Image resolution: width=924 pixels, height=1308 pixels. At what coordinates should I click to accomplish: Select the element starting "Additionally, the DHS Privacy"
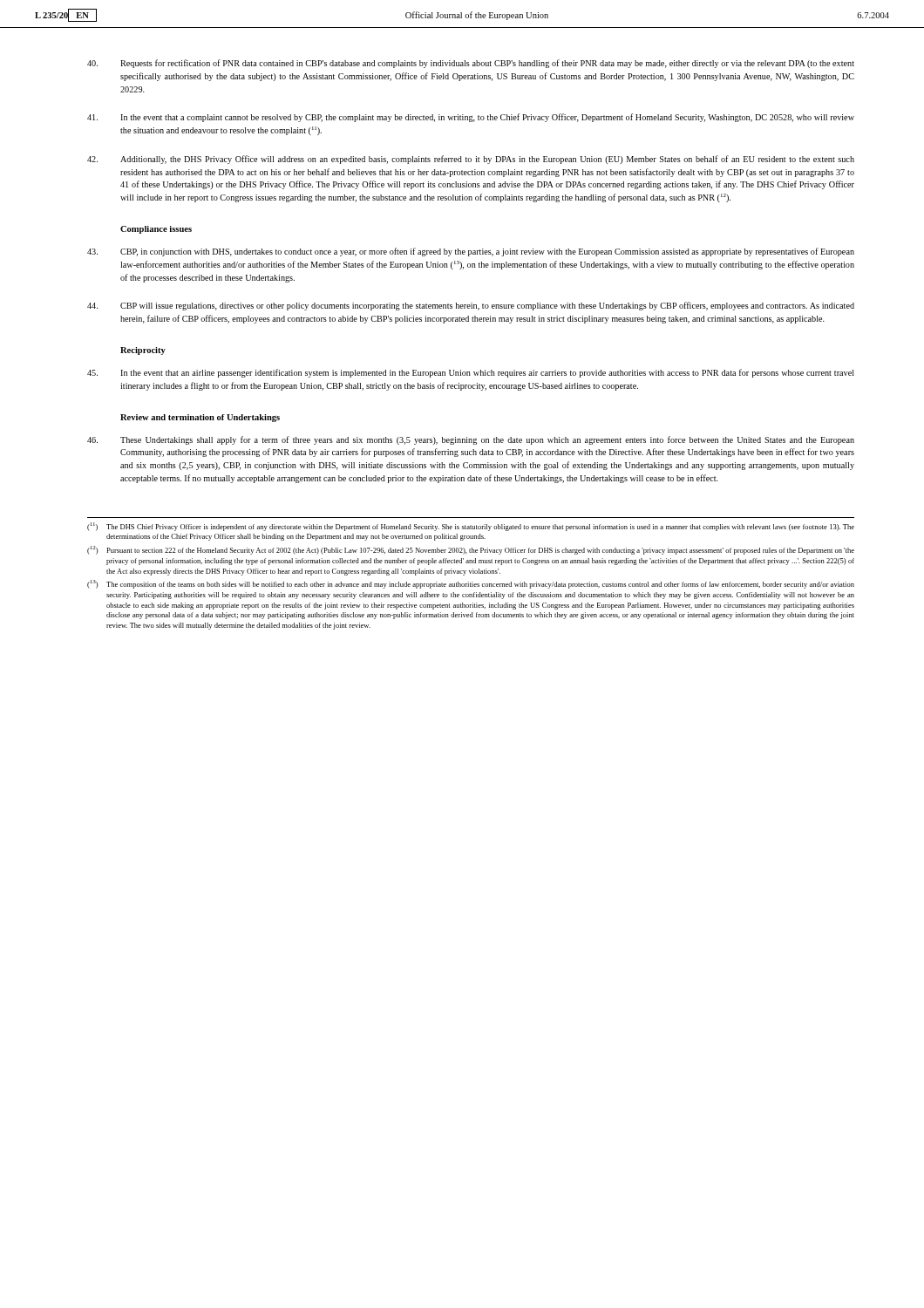coord(471,179)
